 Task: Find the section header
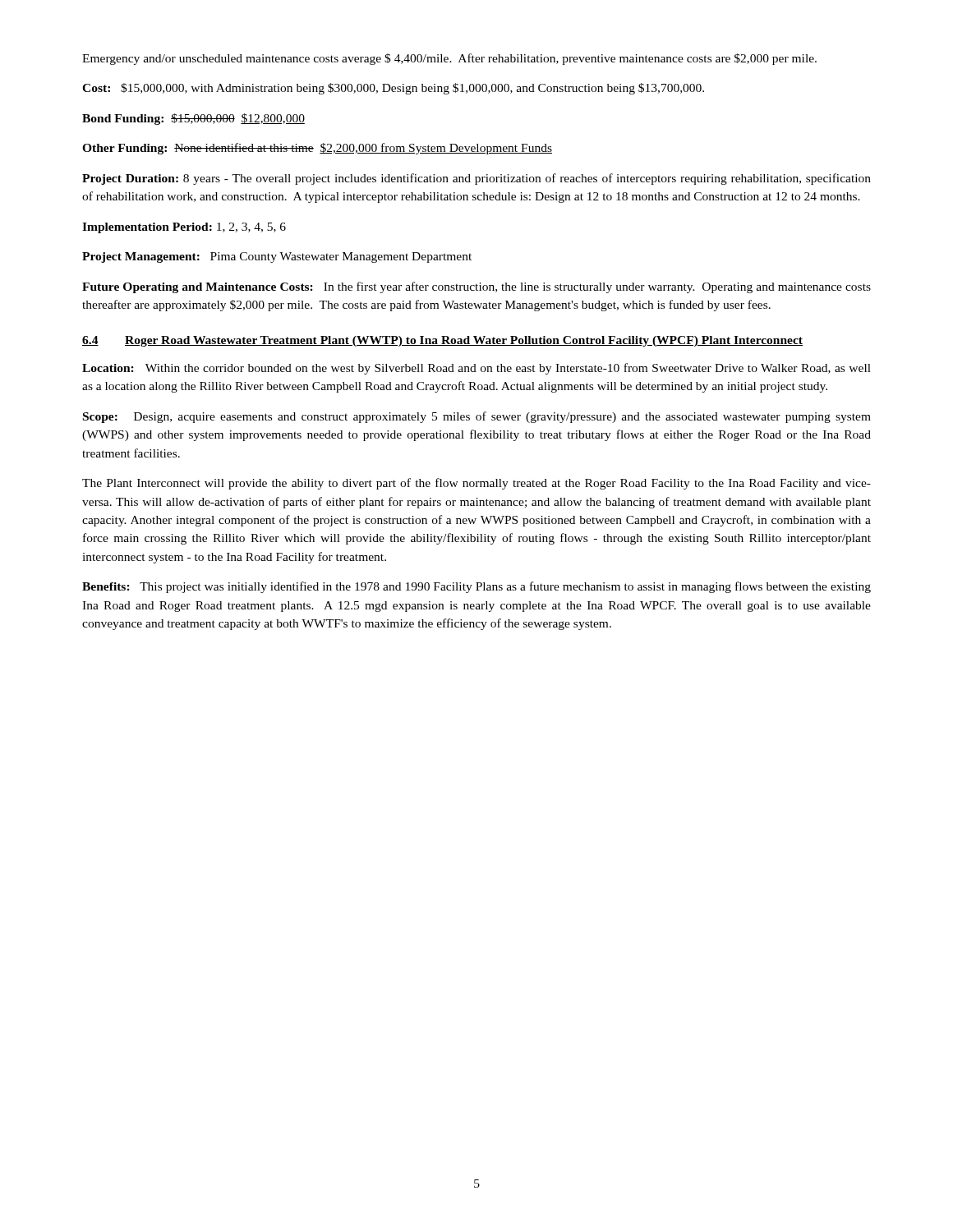pyautogui.click(x=476, y=340)
